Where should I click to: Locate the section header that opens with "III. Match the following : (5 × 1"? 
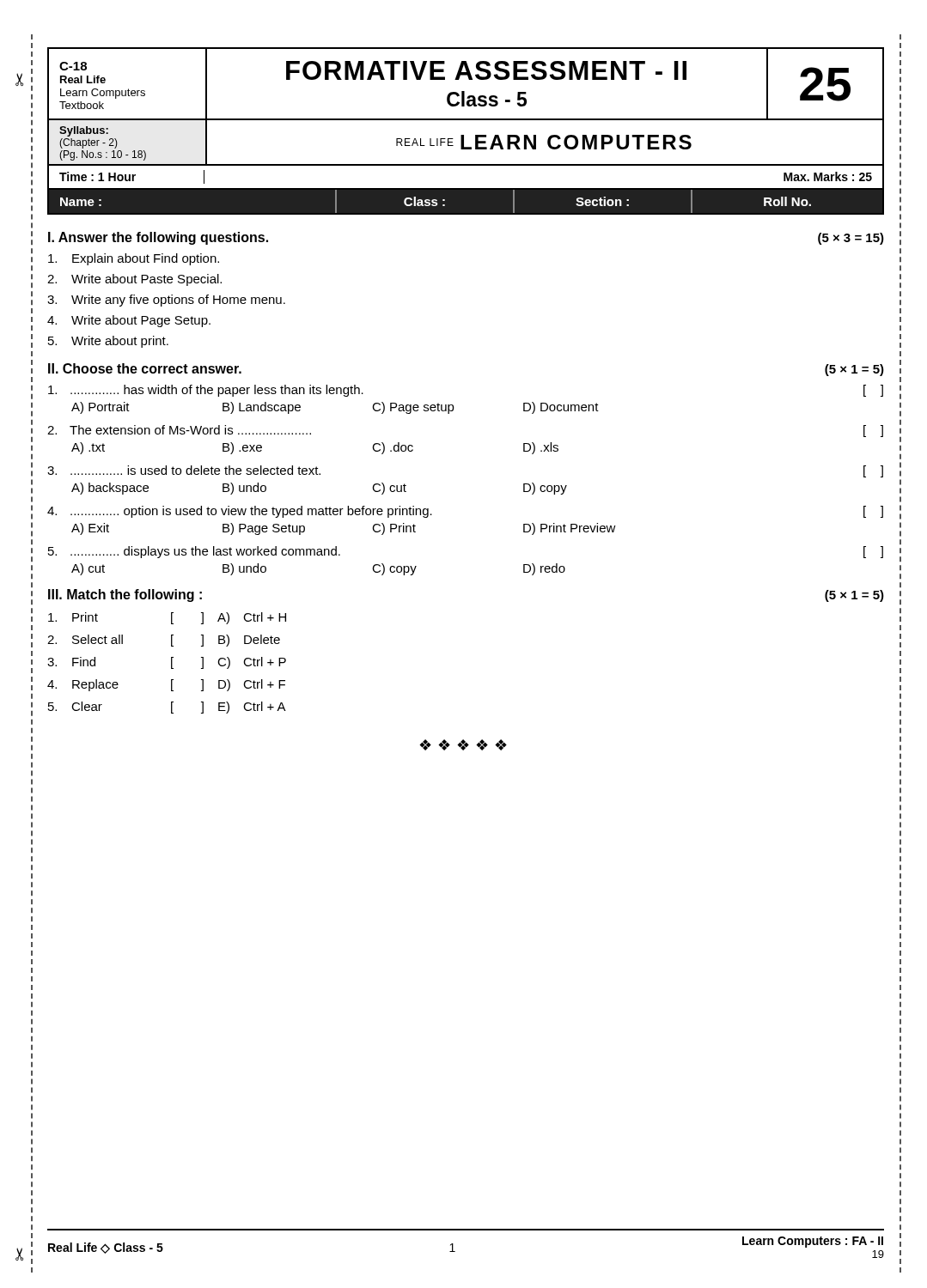point(127,595)
